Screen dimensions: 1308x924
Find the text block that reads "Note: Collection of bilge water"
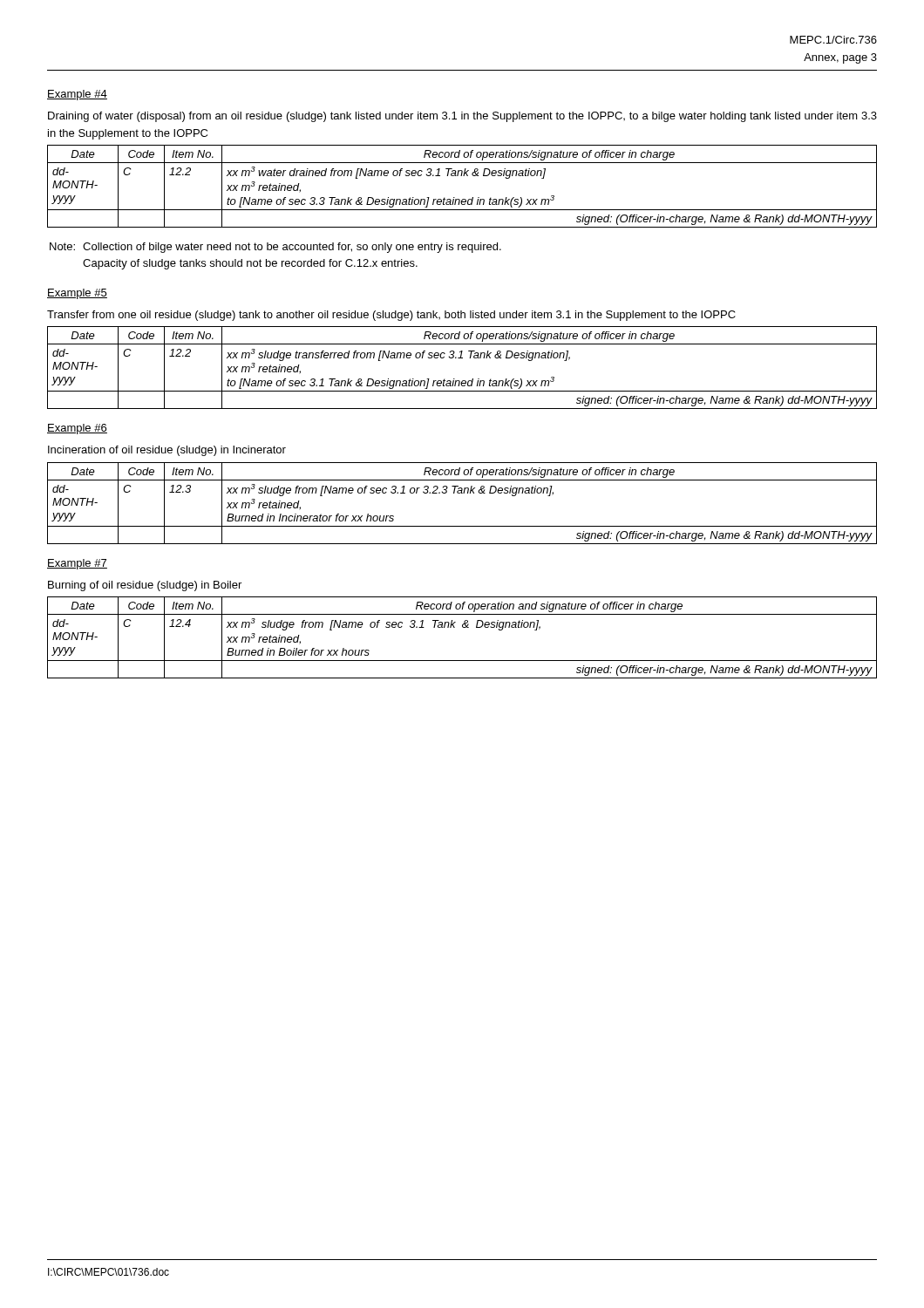tap(275, 255)
